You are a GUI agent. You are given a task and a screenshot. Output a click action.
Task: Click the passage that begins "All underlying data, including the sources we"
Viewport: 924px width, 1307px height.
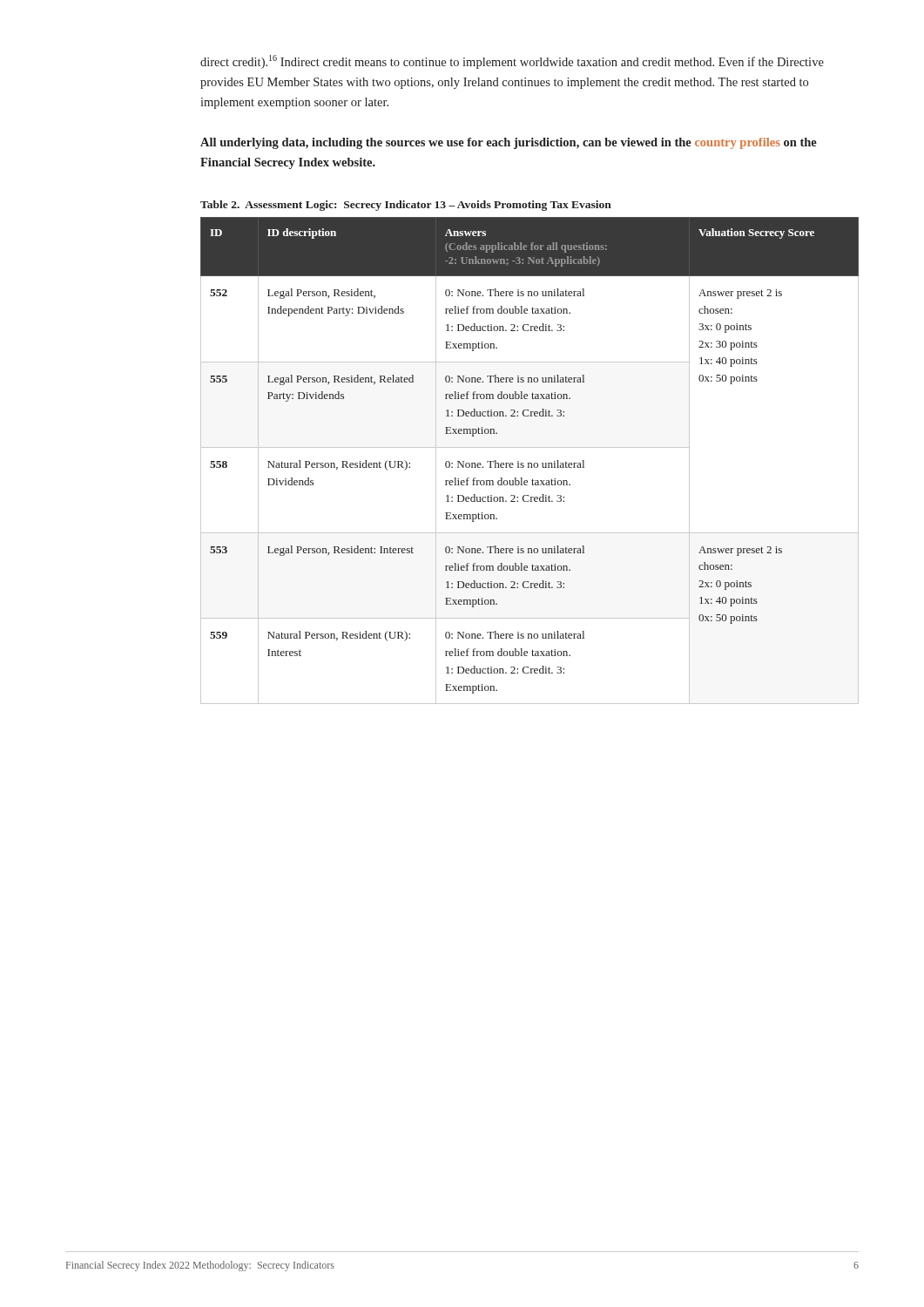(x=508, y=152)
